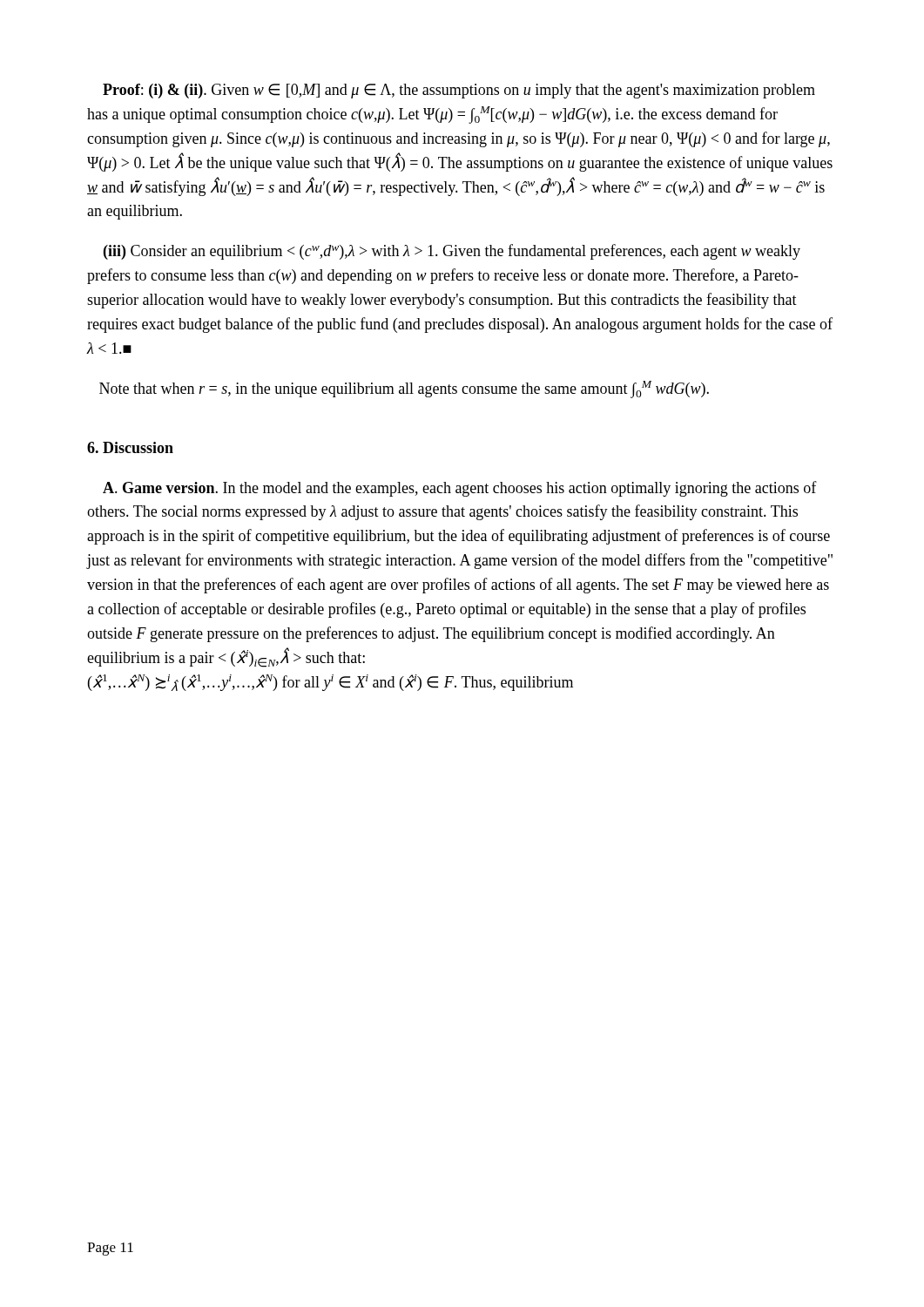Screen dimensions: 1307x924
Task: Find the block on this page that starts "Proof: (i) & (ii). Given w ∈"
Action: pos(462,151)
